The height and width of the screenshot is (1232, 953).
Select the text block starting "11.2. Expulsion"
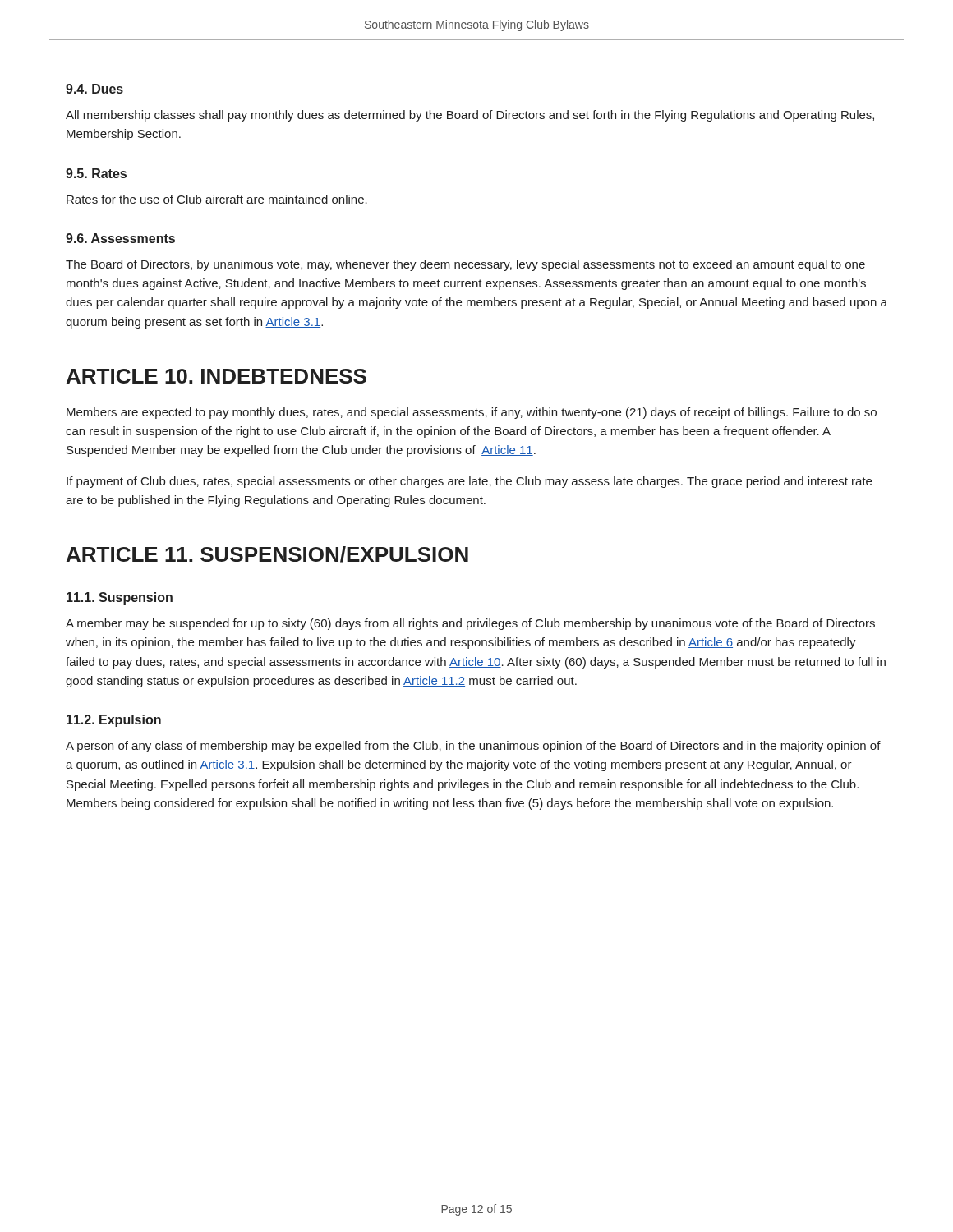(x=114, y=720)
